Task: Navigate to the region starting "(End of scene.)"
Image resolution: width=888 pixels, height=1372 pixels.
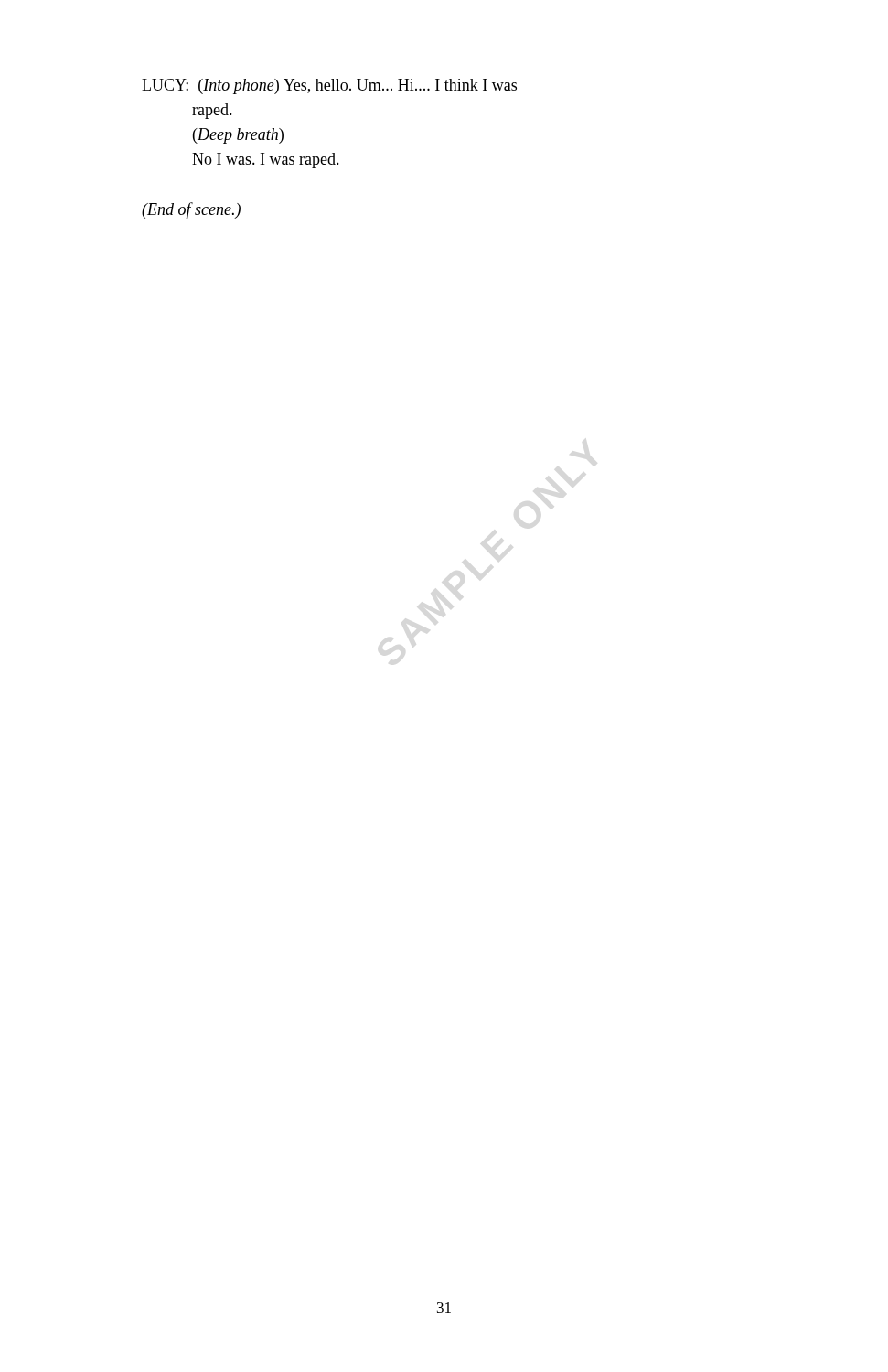Action: (191, 210)
